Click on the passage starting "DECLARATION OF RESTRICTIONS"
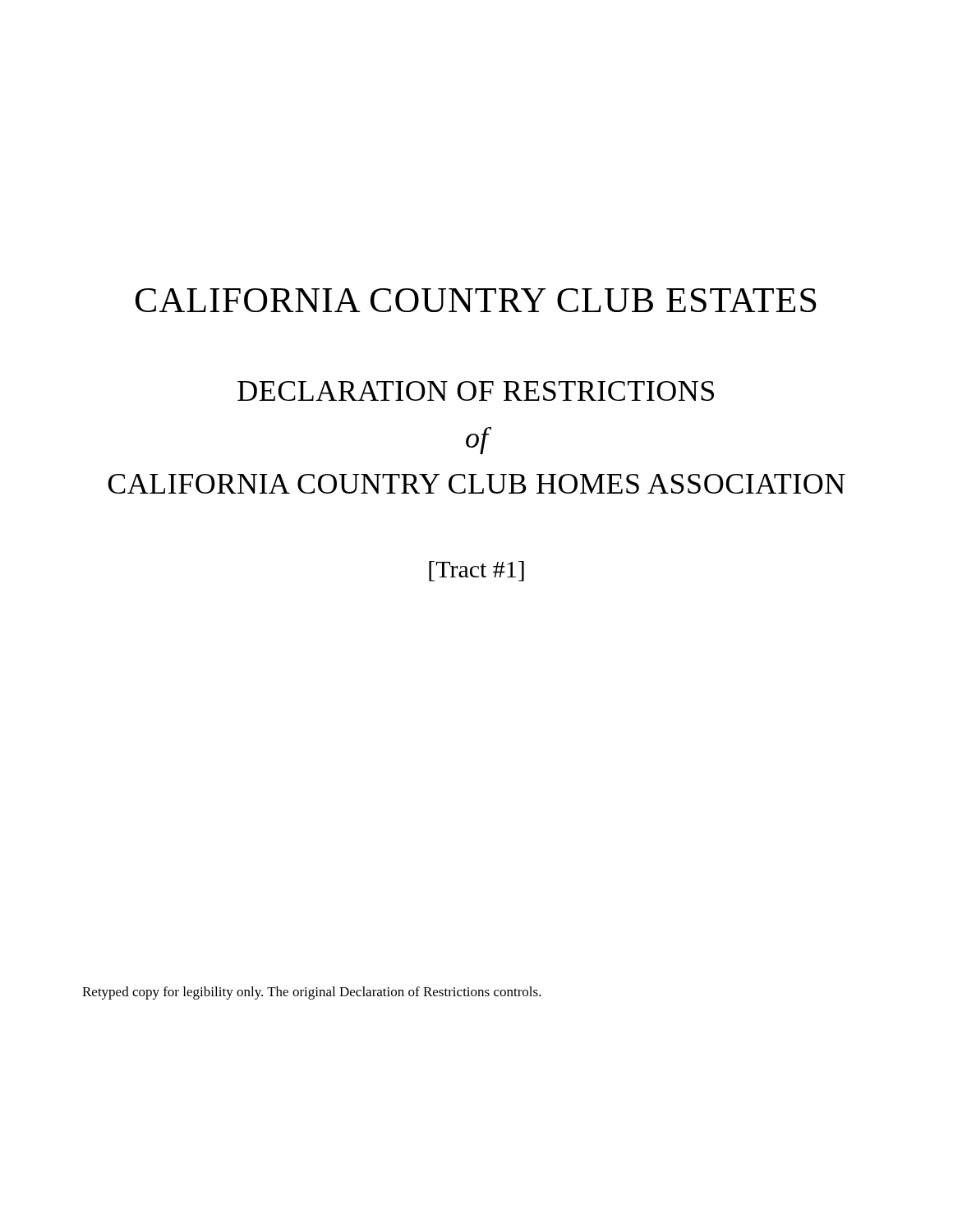The width and height of the screenshot is (953, 1232). click(x=476, y=391)
